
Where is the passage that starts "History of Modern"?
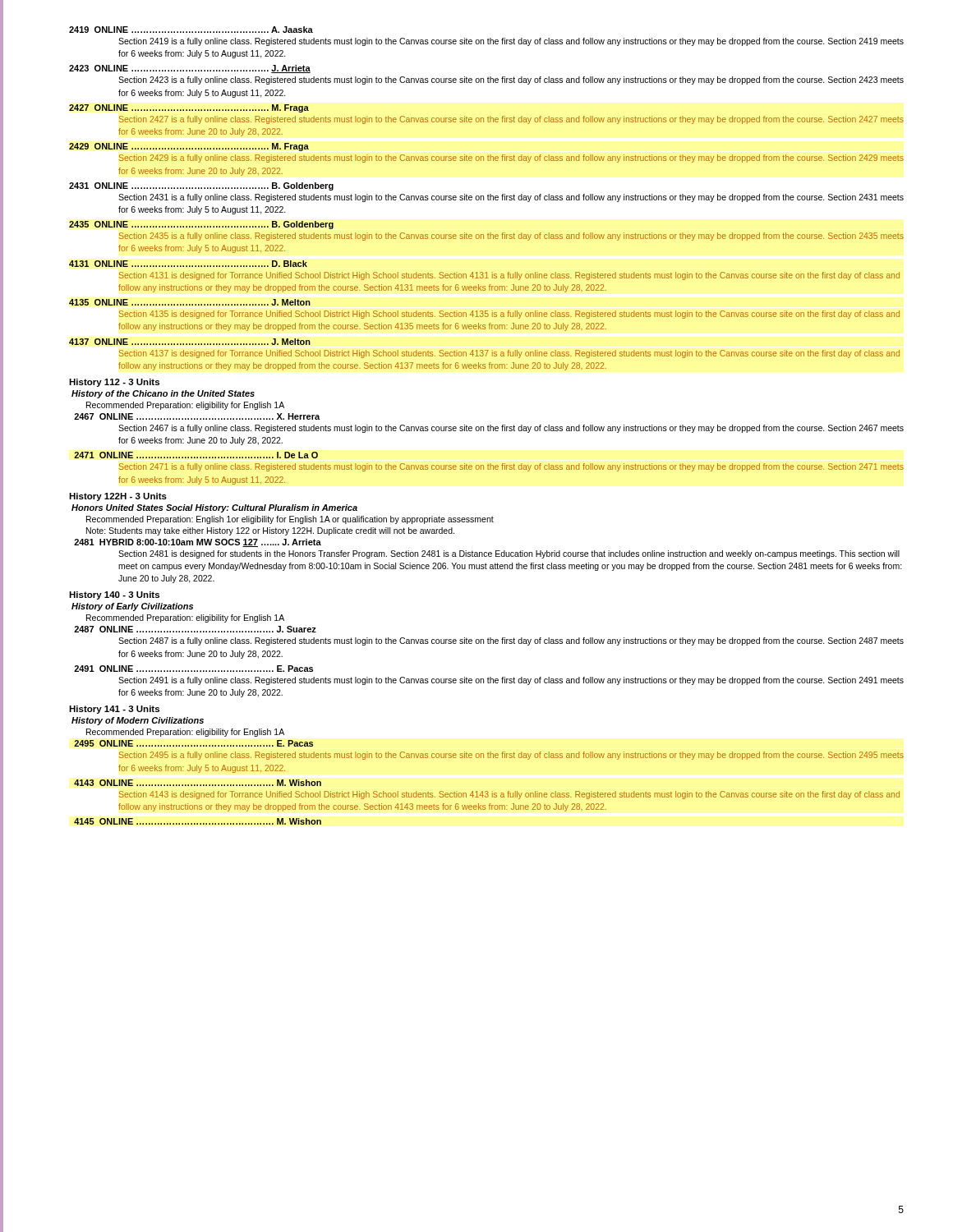pos(137,721)
